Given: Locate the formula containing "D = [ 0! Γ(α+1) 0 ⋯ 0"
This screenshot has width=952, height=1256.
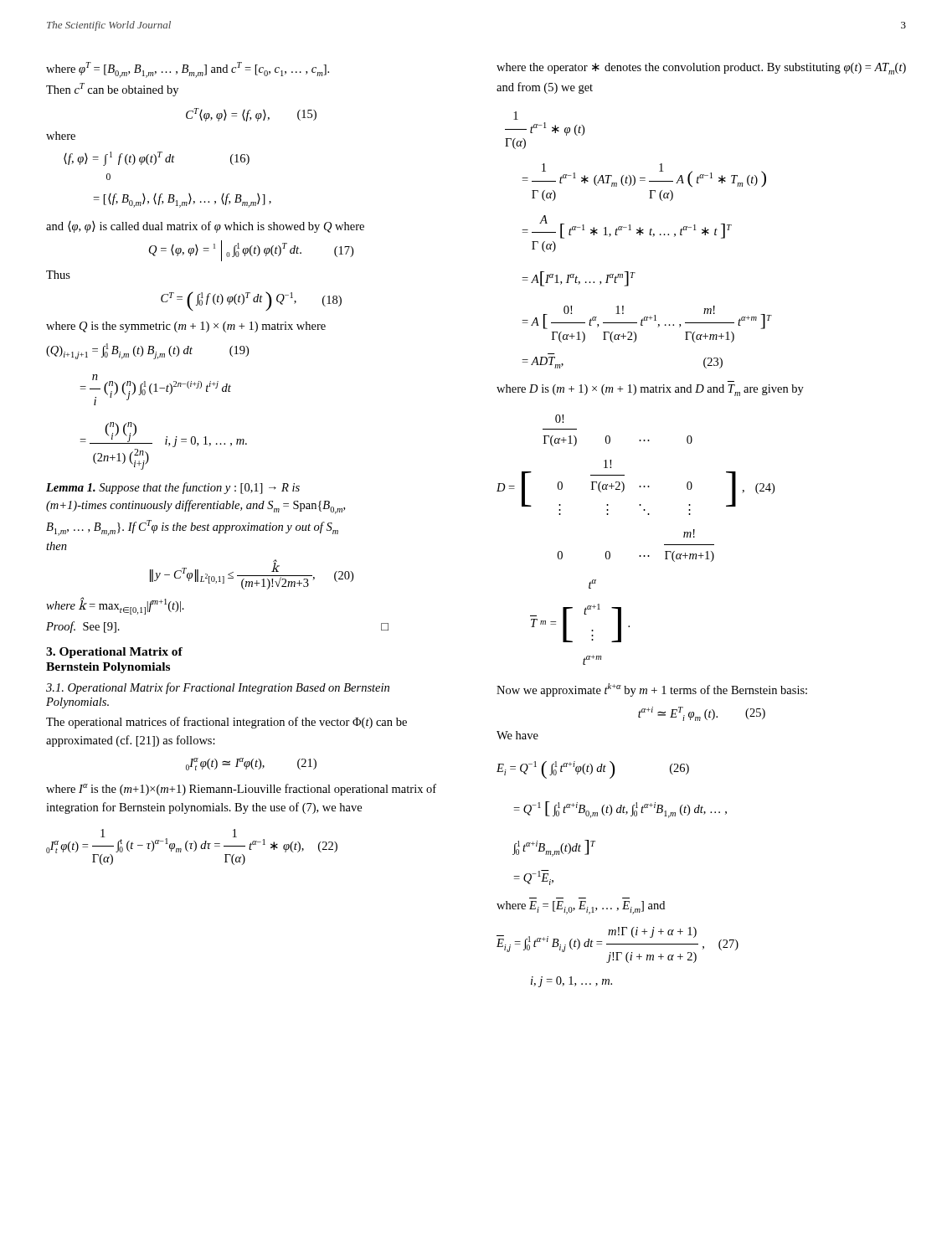Looking at the screenshot, I should tap(702, 540).
